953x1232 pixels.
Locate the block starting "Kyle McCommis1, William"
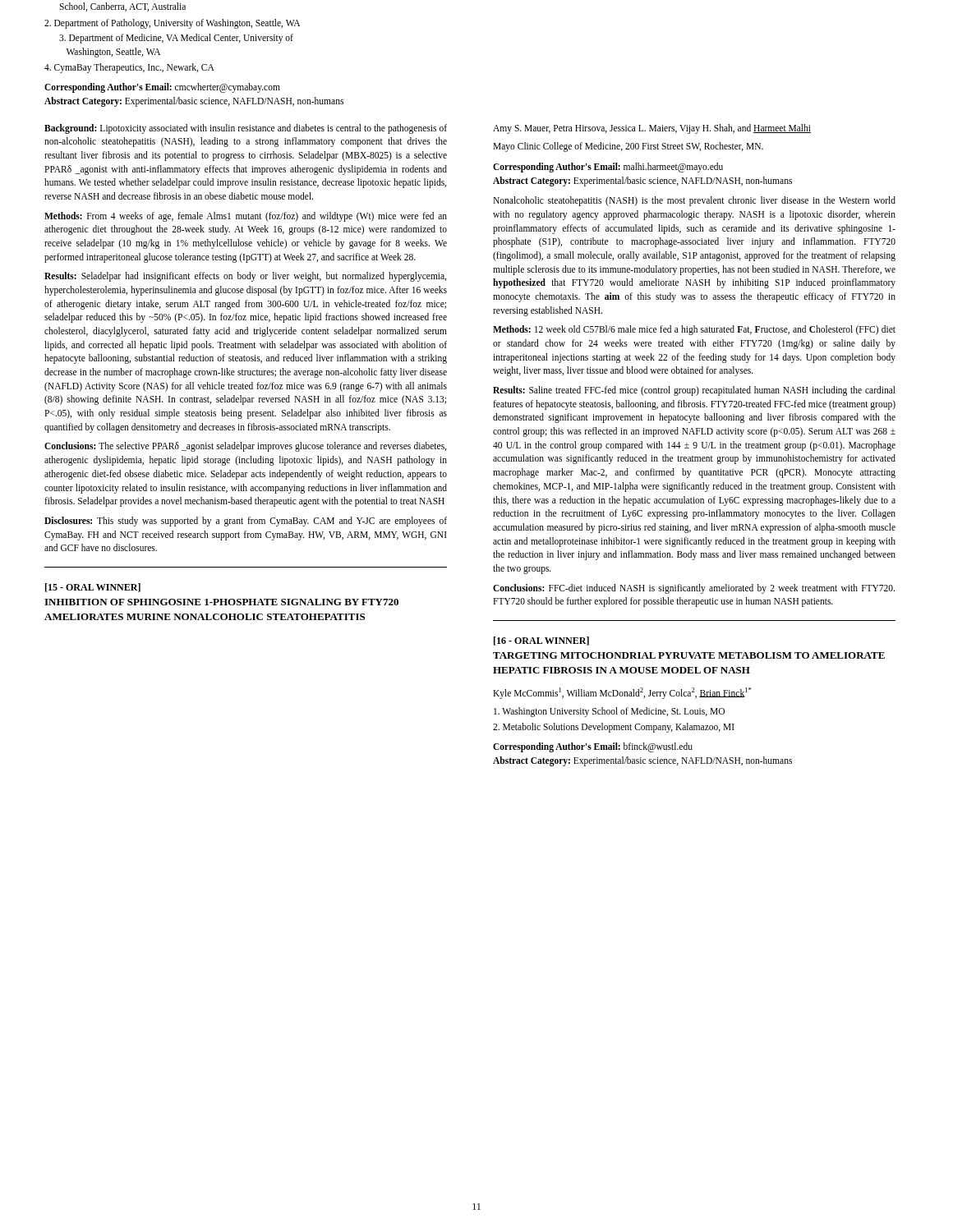tap(622, 692)
